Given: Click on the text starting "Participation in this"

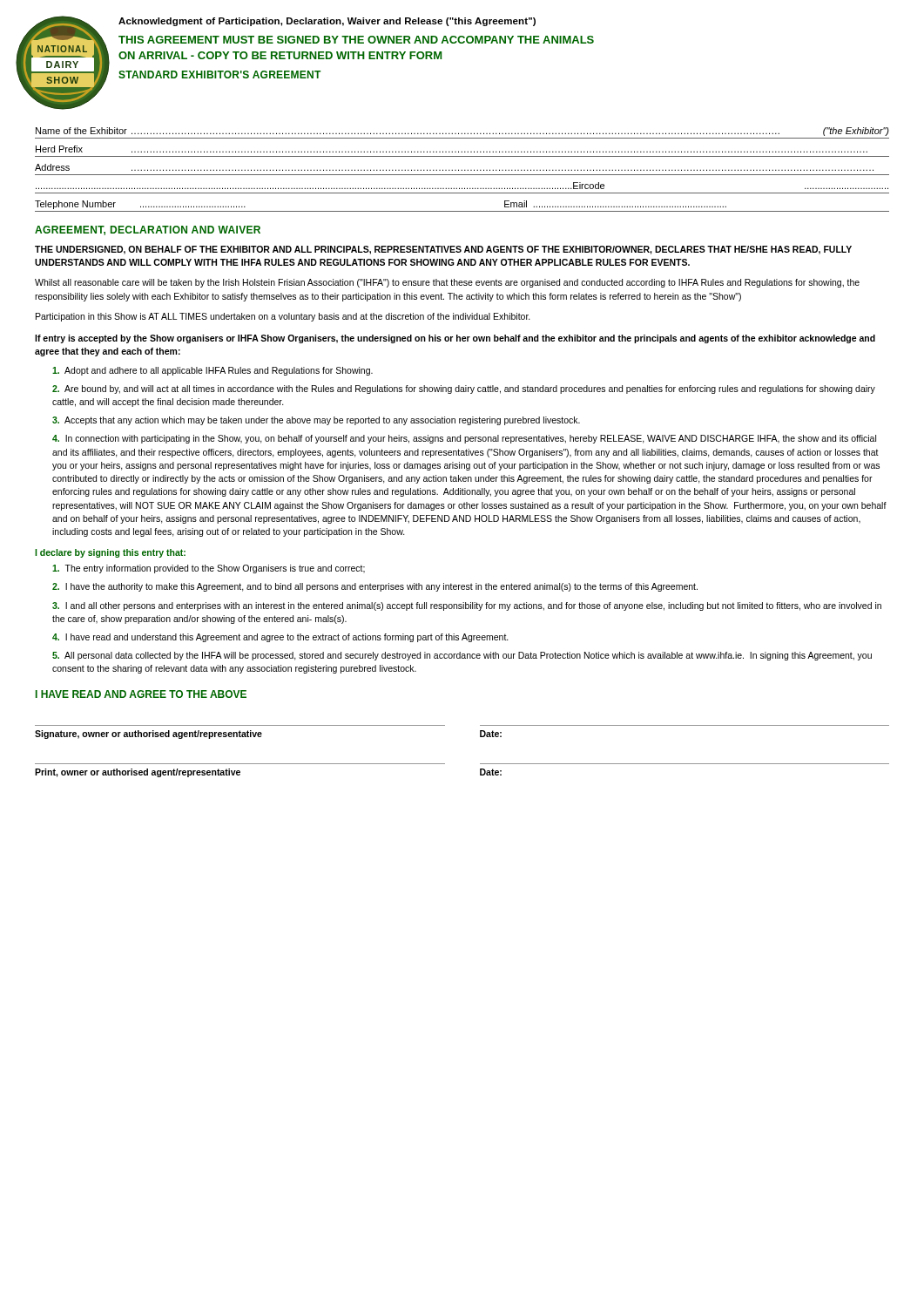Looking at the screenshot, I should point(283,316).
